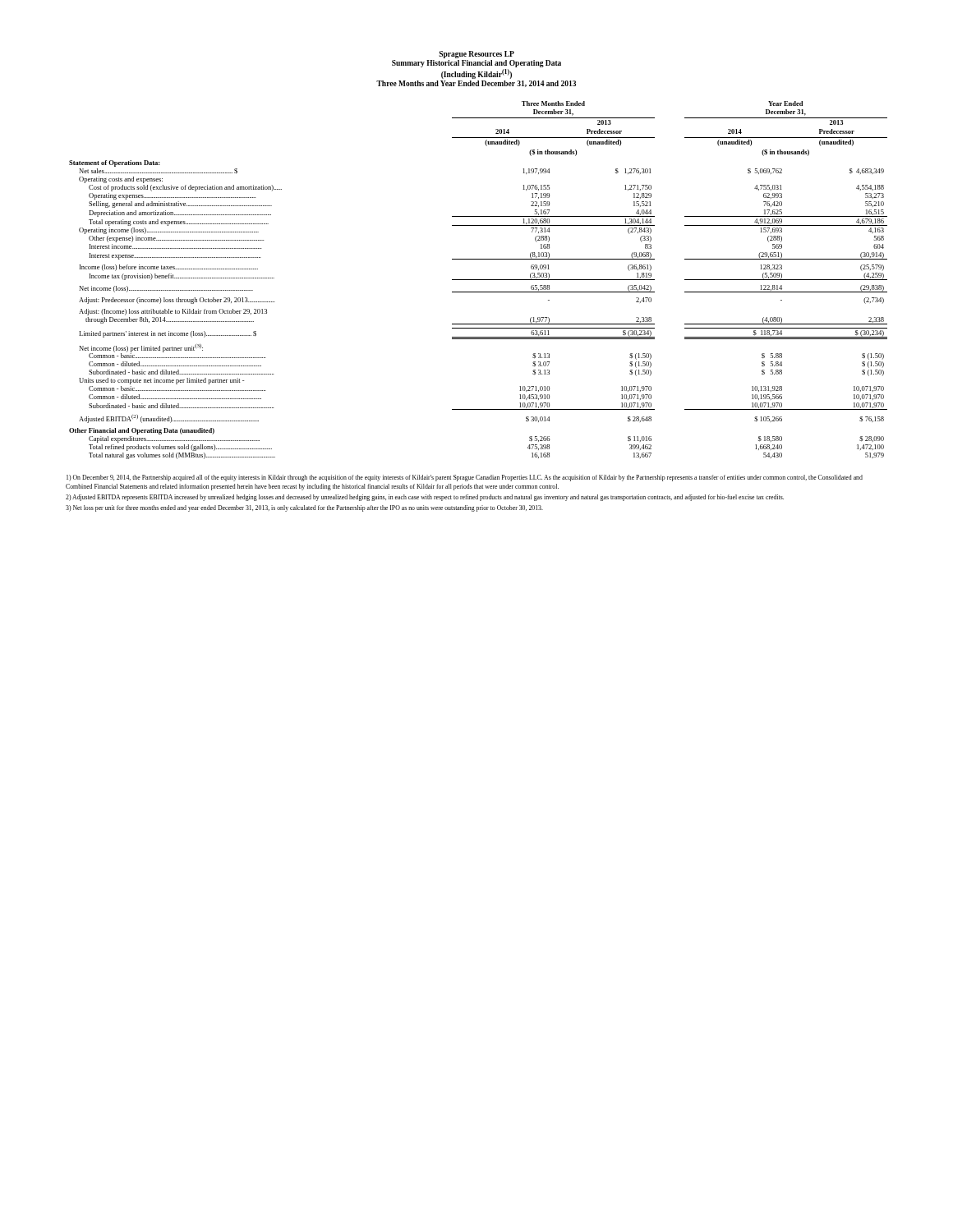Locate the block of text that opens with "1) On December 9, 2014,"
953x1232 pixels.
click(476, 494)
